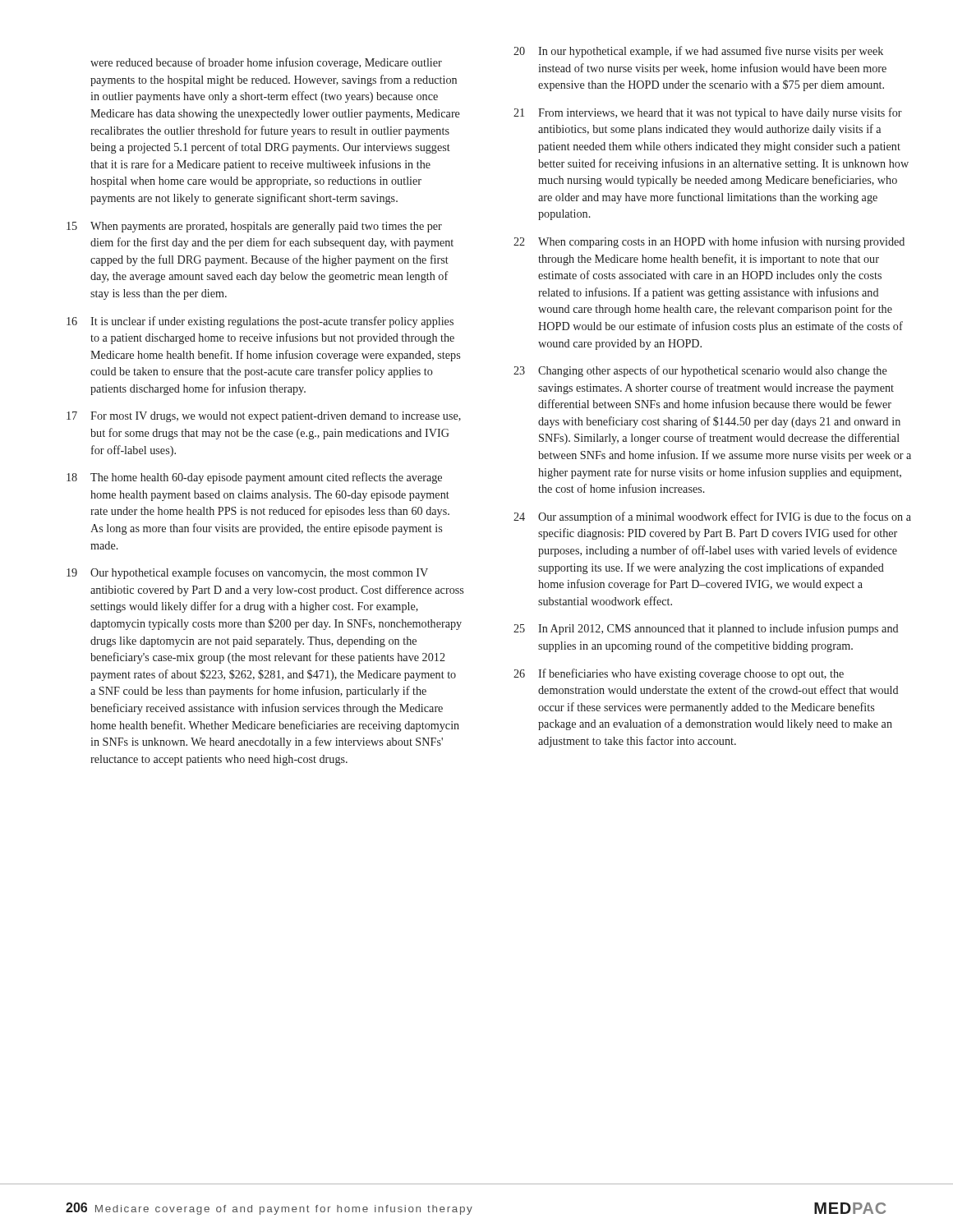This screenshot has height=1232, width=953.
Task: Find the text starting "26 If beneficiaries who have"
Action: (713, 707)
